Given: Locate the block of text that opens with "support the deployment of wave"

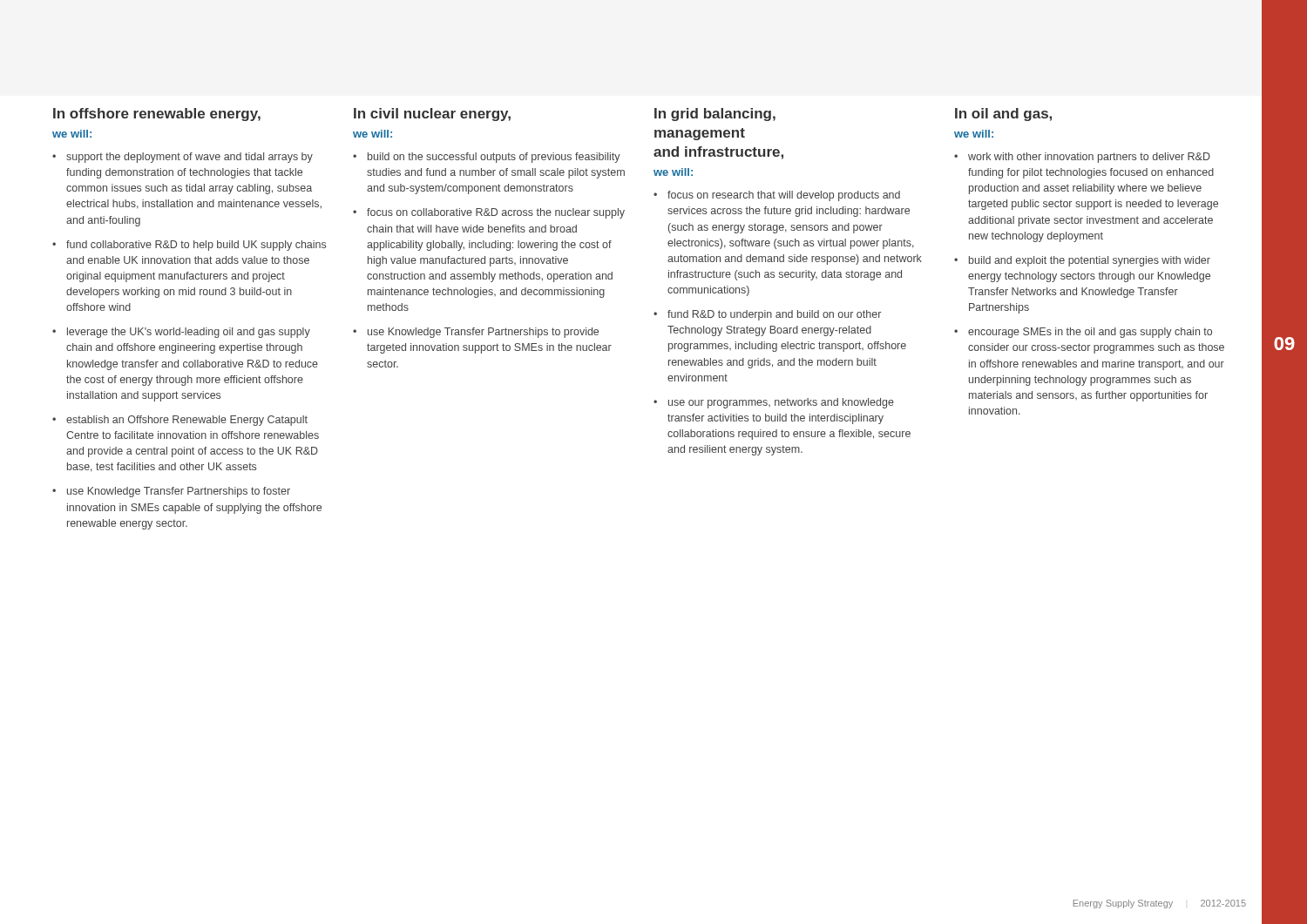Looking at the screenshot, I should tap(194, 188).
